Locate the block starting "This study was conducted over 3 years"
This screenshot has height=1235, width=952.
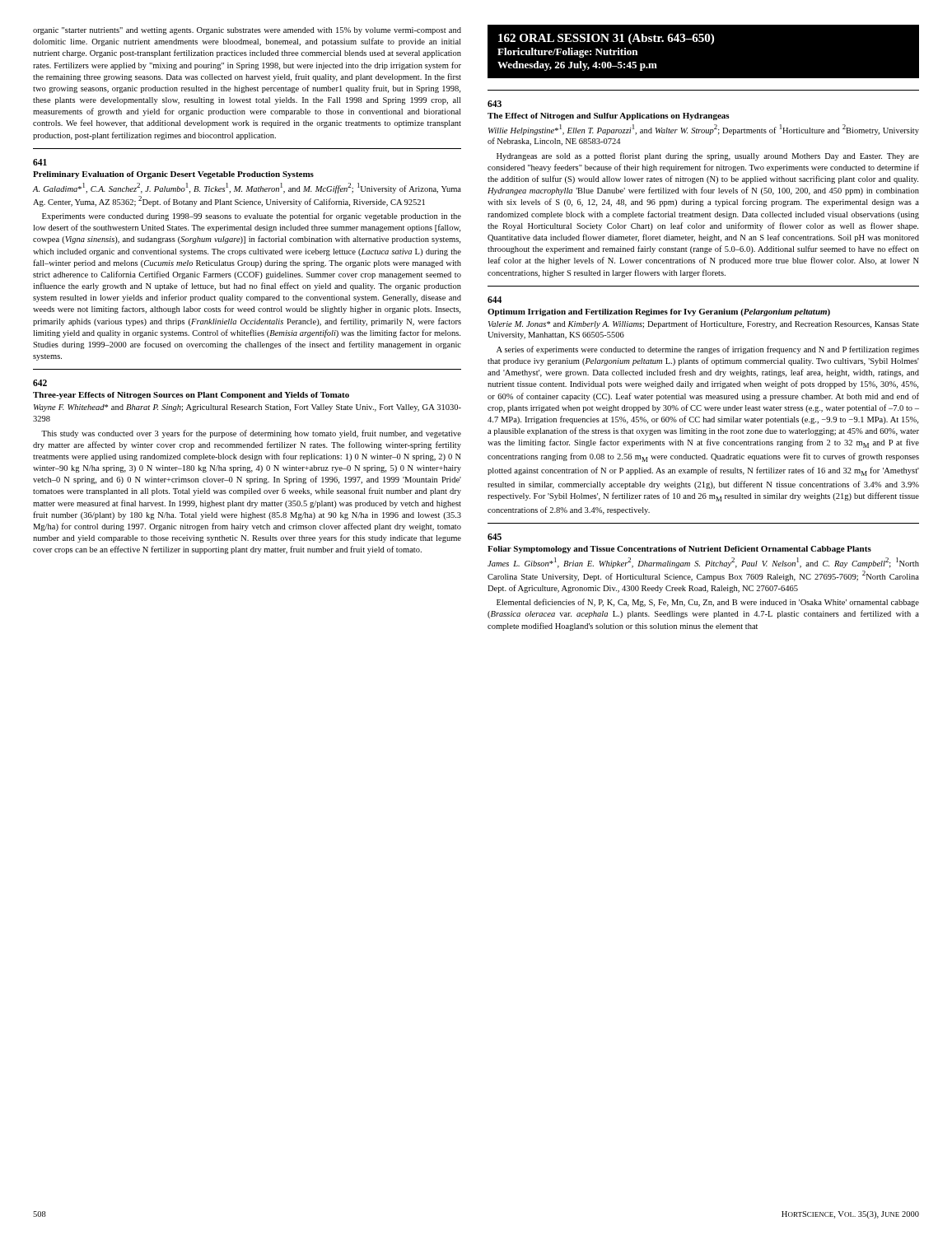[x=247, y=492]
